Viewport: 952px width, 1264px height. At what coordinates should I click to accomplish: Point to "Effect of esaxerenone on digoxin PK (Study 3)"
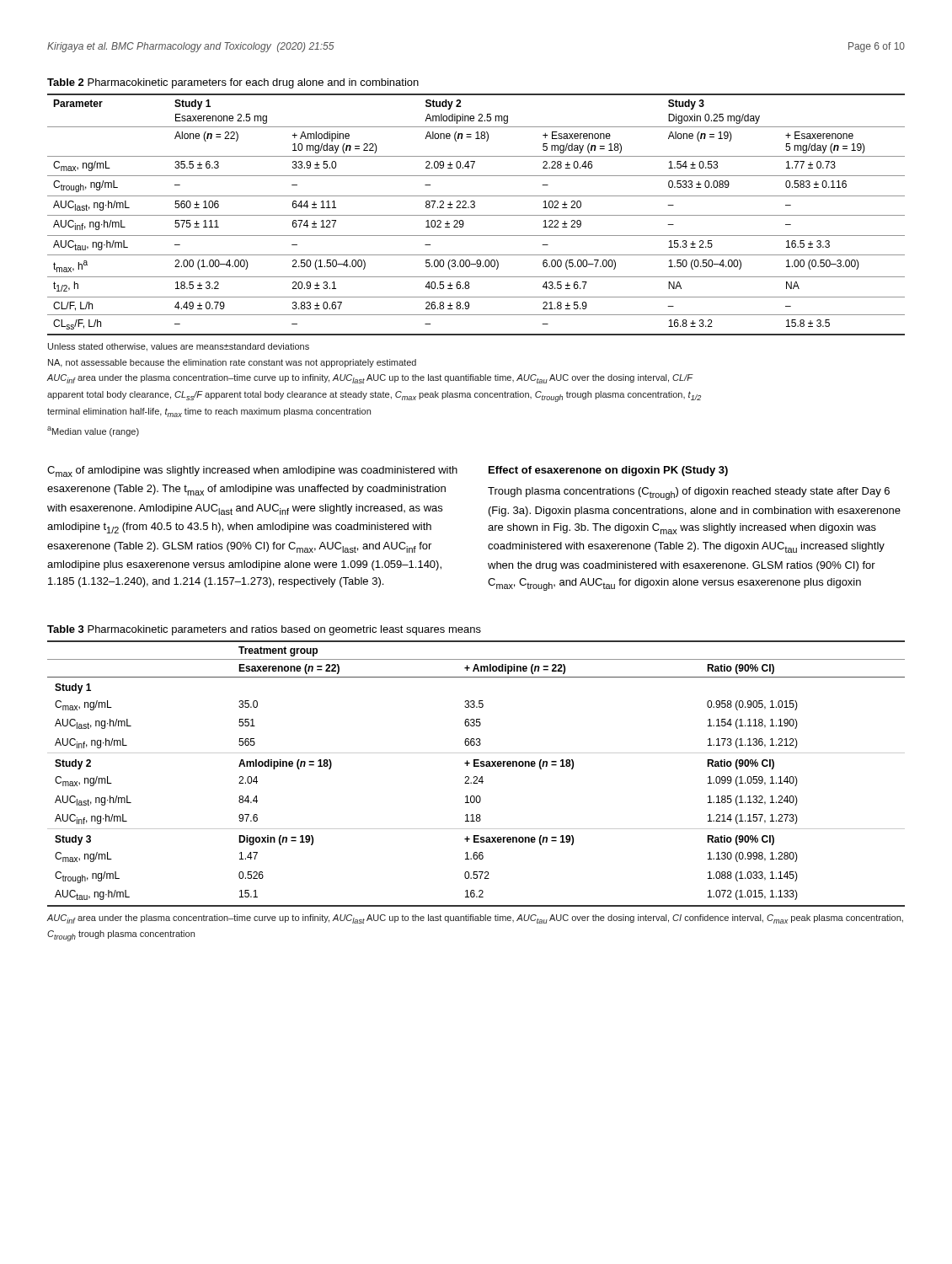click(608, 470)
